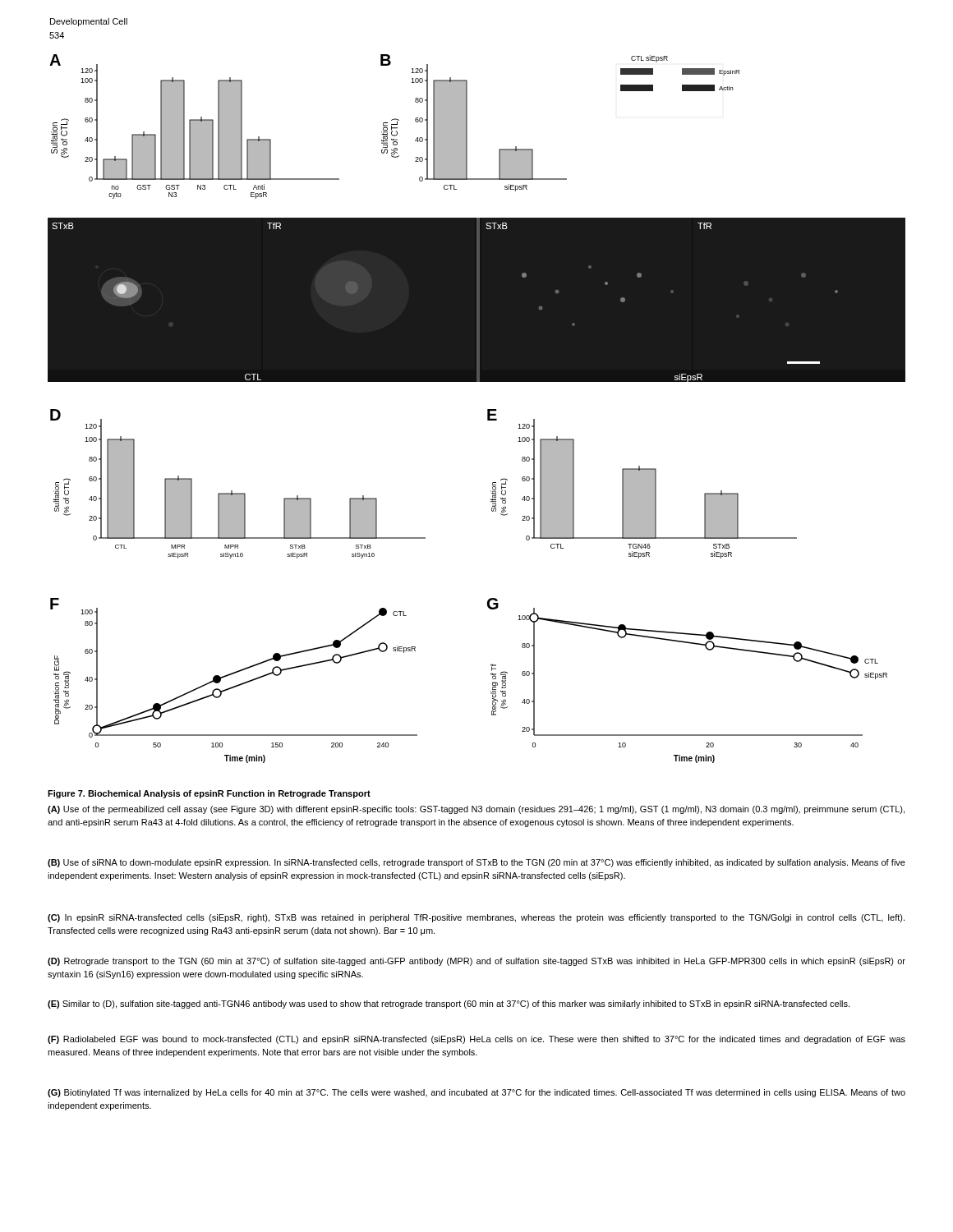Screen dimensions: 1232x953
Task: Find the caption on this page that starts "Figure 7. Biochemical Analysis of epsinR Function in"
Action: 209,793
